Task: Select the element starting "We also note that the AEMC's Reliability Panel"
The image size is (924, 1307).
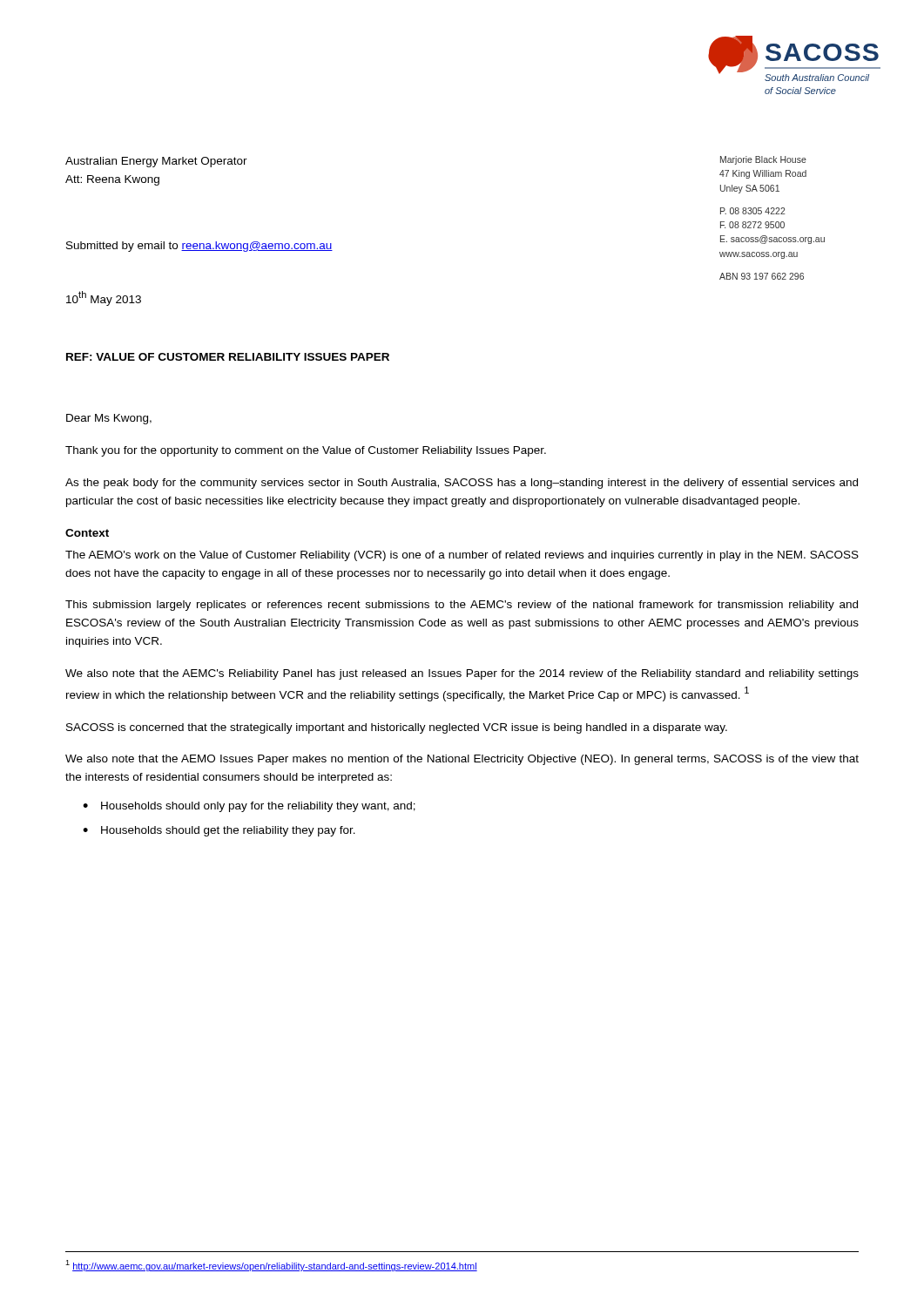Action: [462, 684]
